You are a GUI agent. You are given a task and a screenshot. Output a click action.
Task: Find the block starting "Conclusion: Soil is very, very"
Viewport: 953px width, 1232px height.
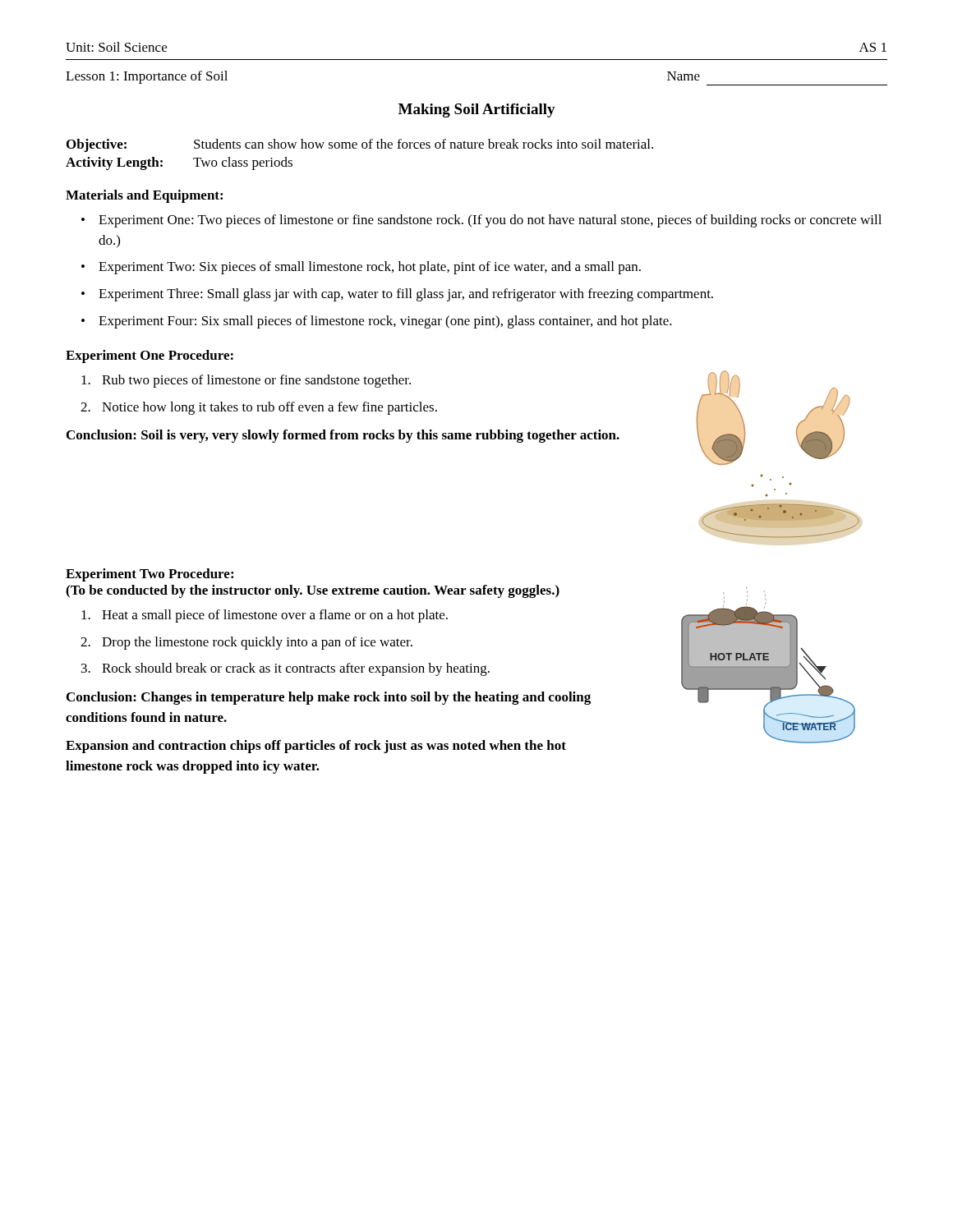click(343, 435)
